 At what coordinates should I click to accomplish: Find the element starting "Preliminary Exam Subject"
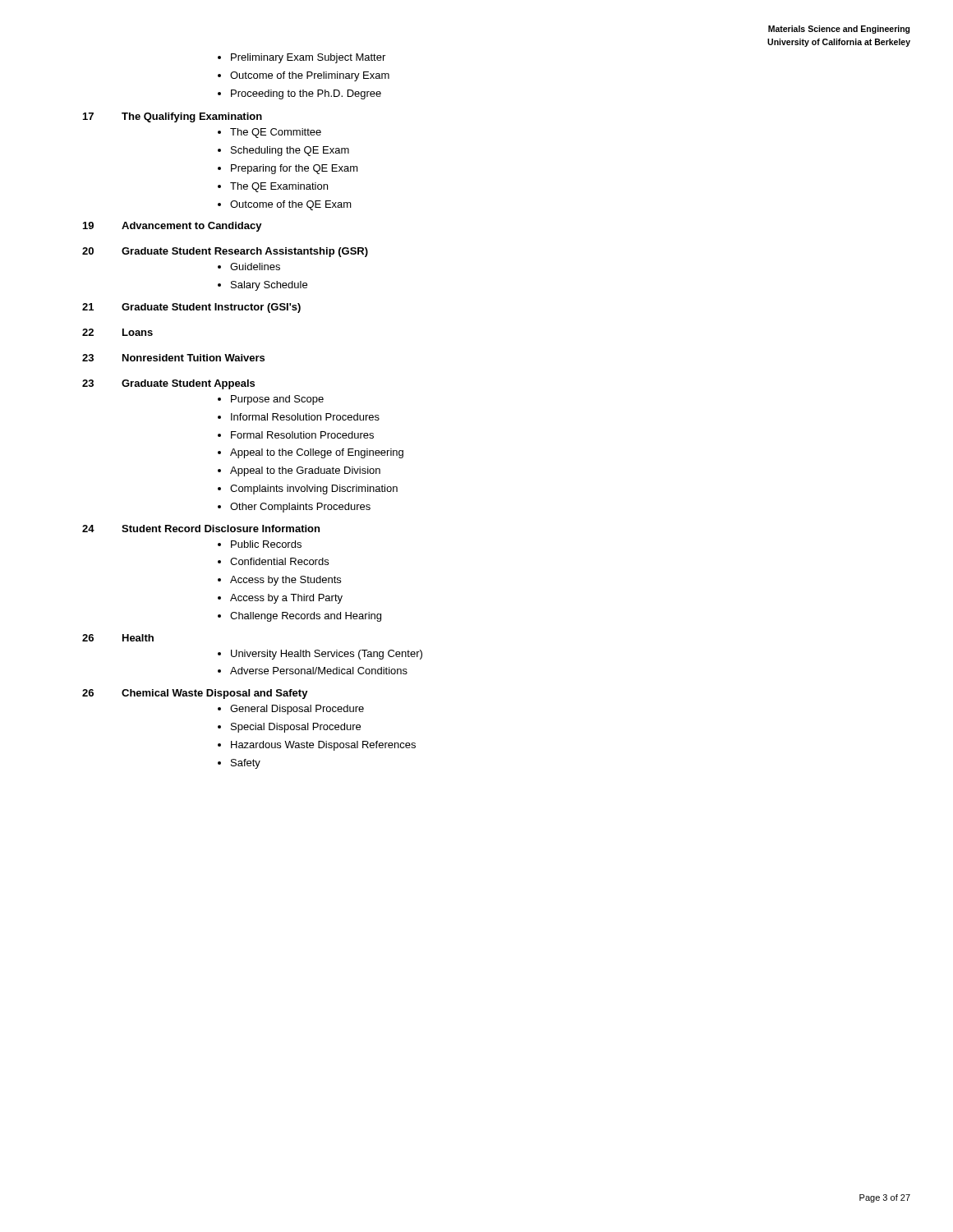click(308, 57)
